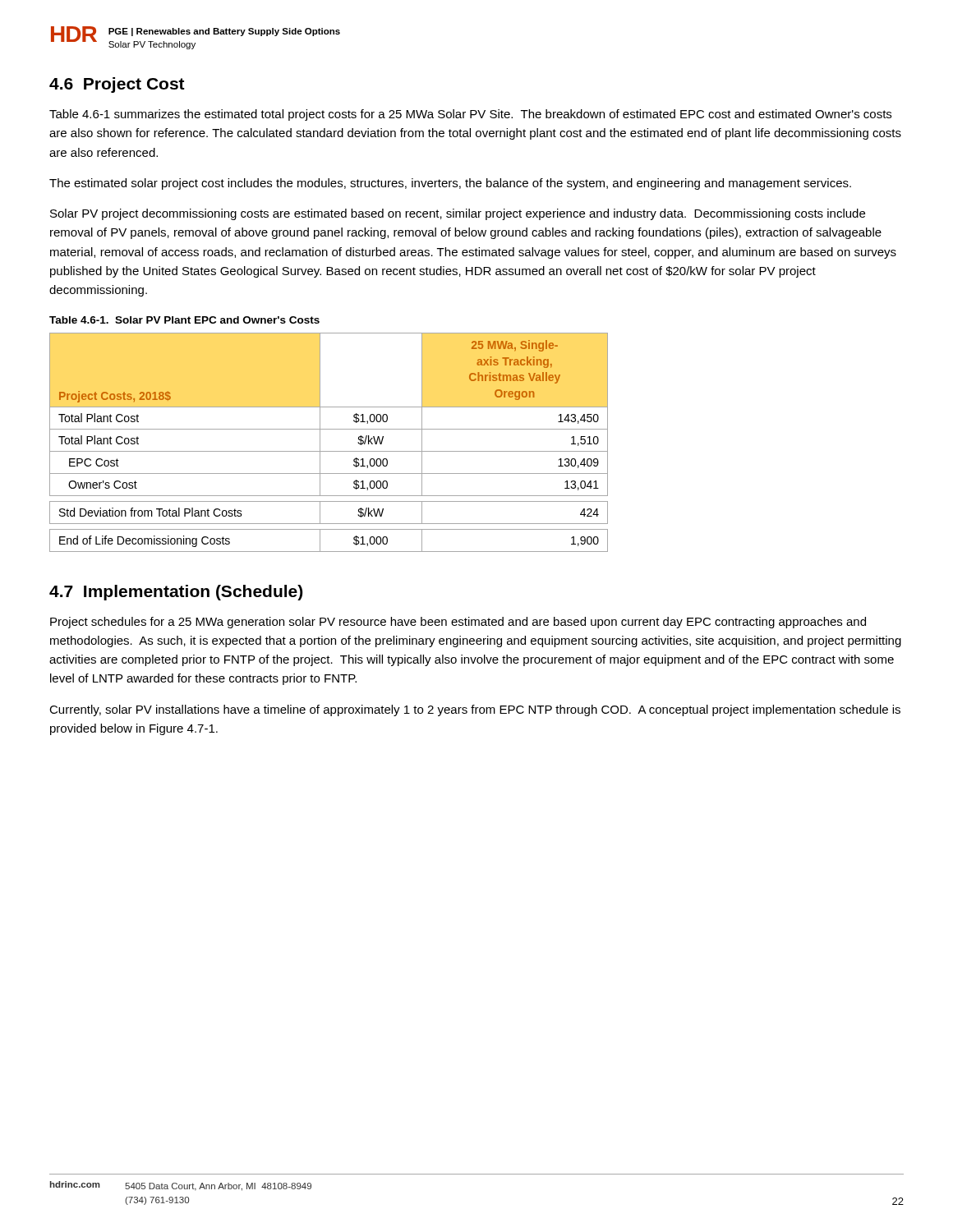Select the text block containing "The estimated solar project cost includes the"

(476, 183)
